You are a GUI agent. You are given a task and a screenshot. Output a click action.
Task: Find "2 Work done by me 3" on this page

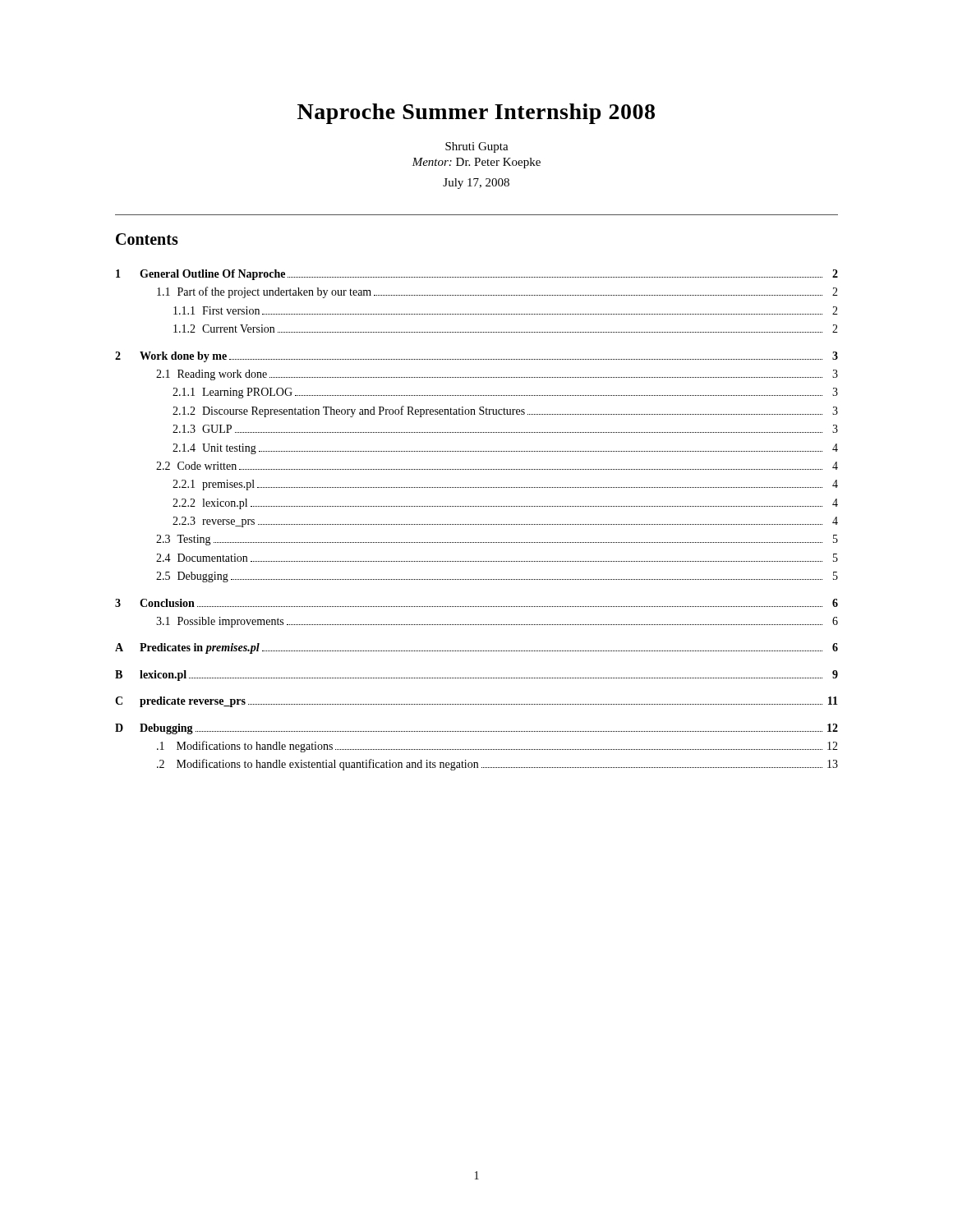[x=476, y=356]
